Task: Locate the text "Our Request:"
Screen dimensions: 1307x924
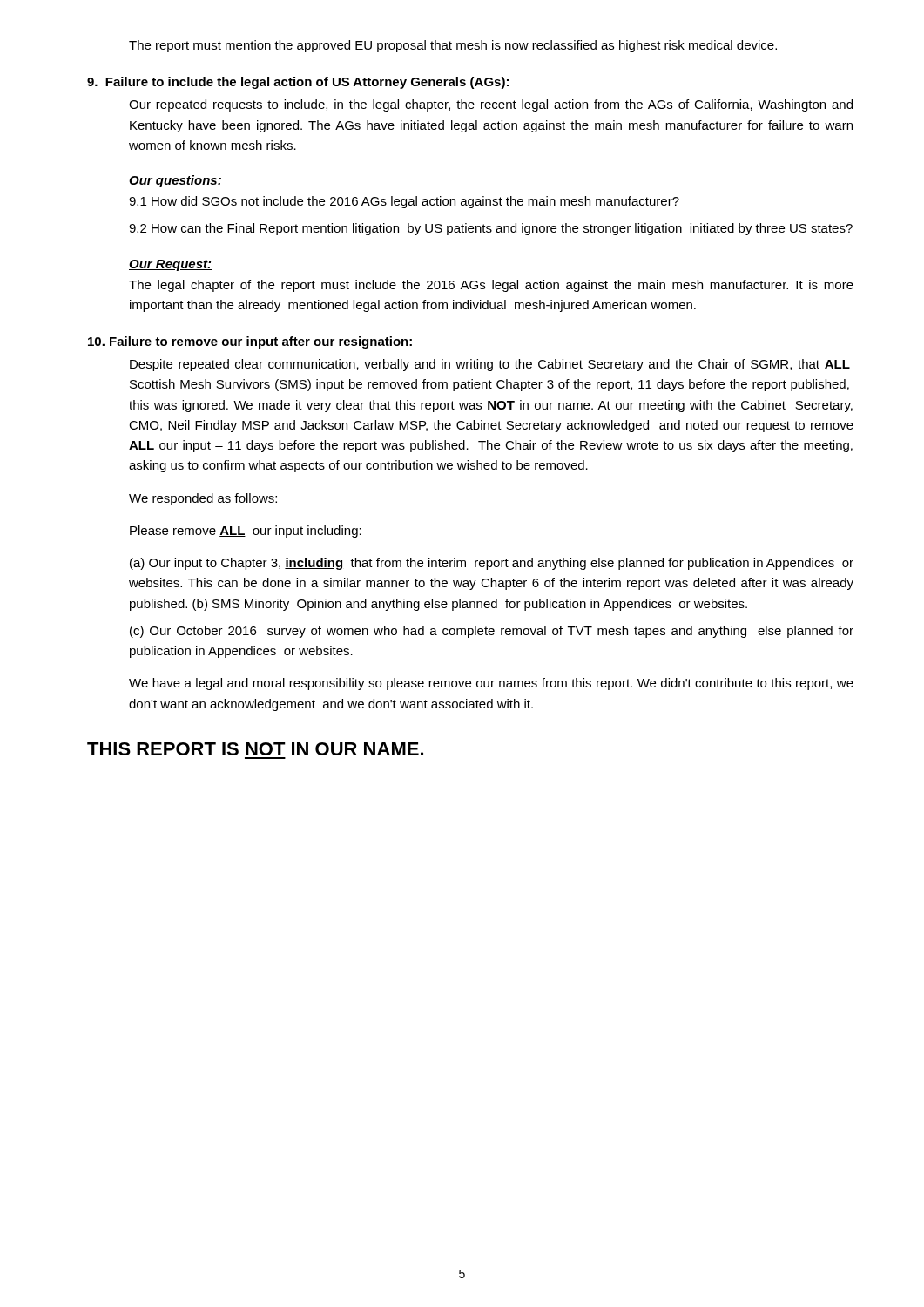Action: [x=170, y=263]
